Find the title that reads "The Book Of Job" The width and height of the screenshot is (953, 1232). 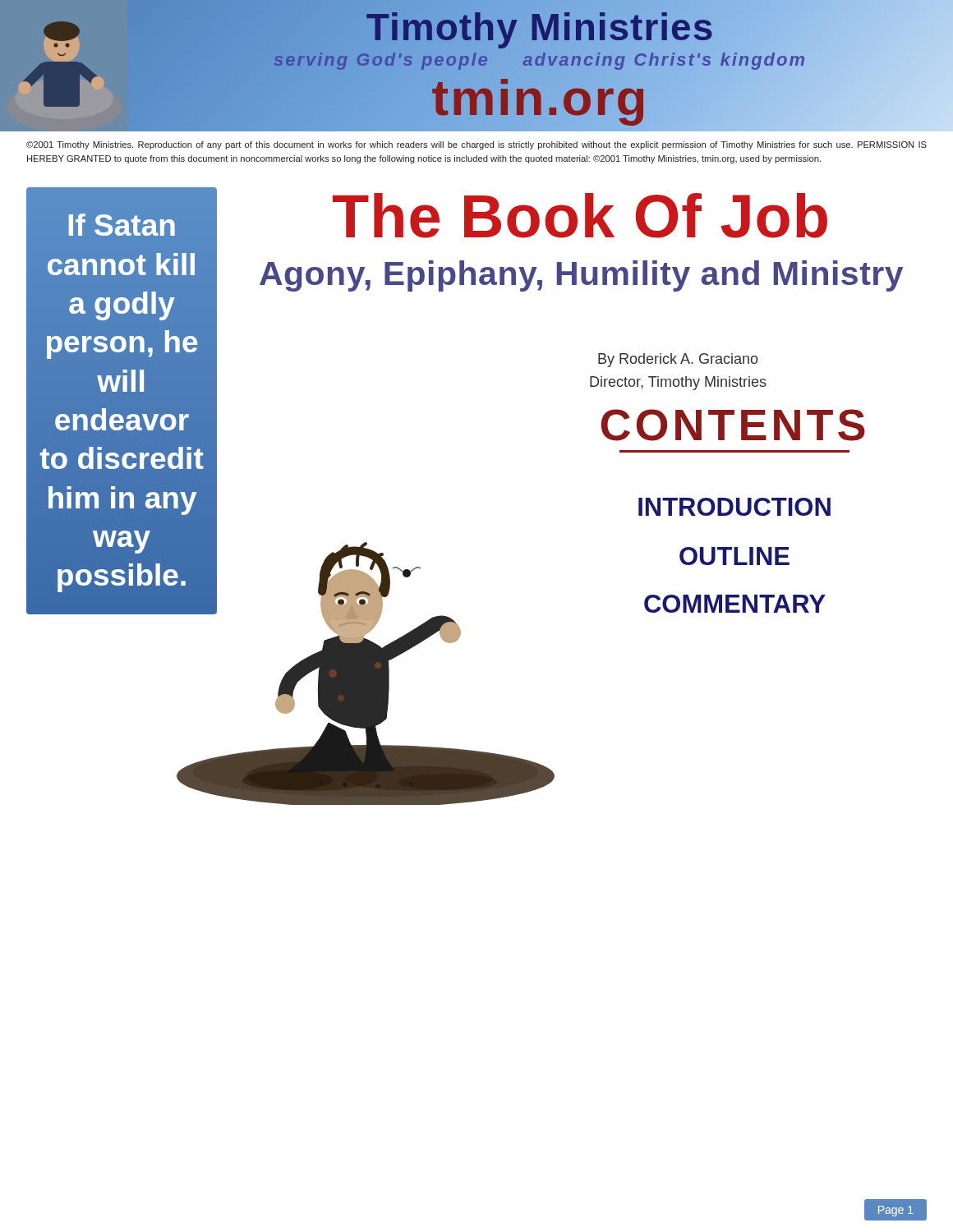coord(581,217)
